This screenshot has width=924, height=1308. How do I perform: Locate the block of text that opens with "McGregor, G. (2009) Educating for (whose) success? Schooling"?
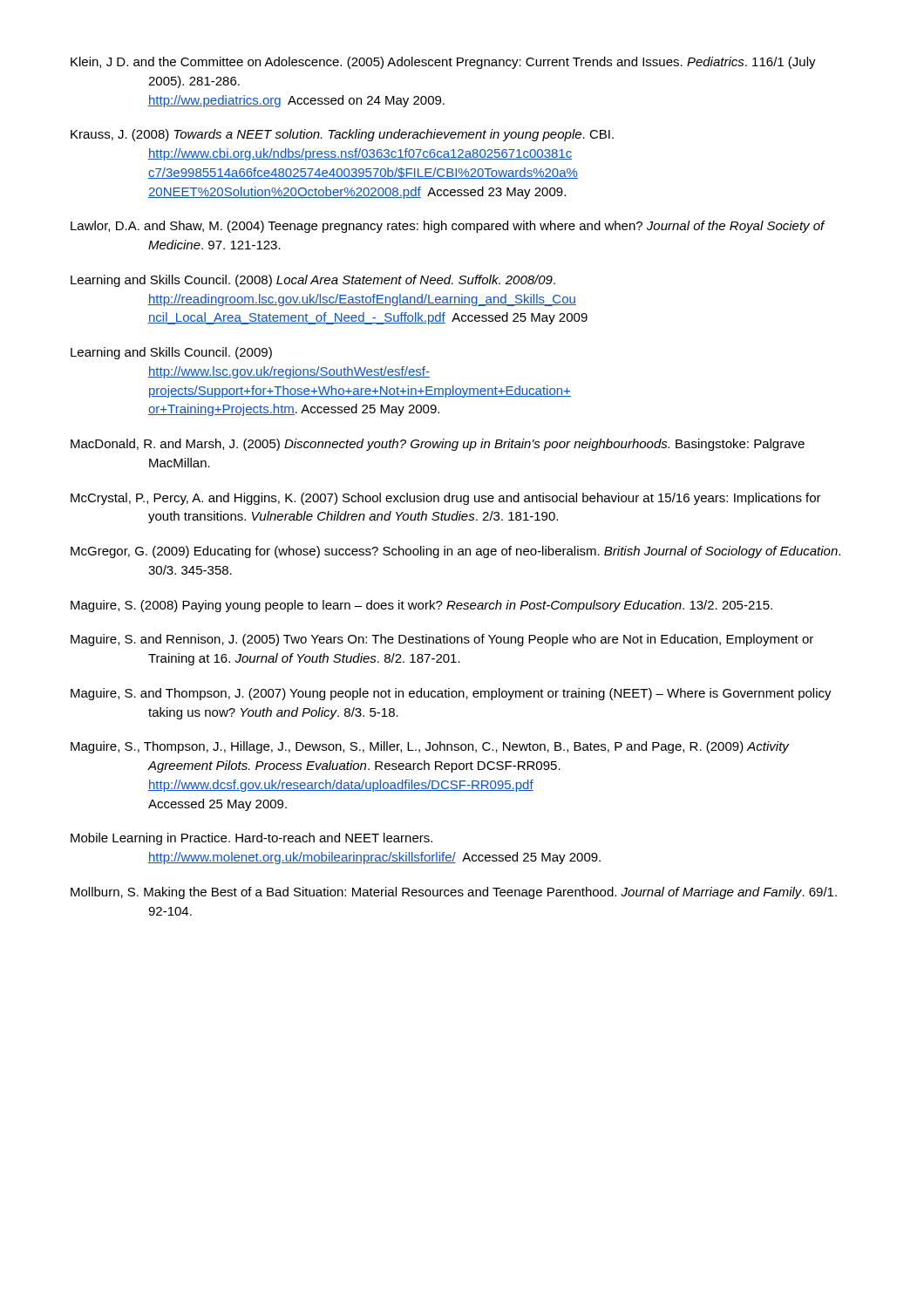coord(456,560)
